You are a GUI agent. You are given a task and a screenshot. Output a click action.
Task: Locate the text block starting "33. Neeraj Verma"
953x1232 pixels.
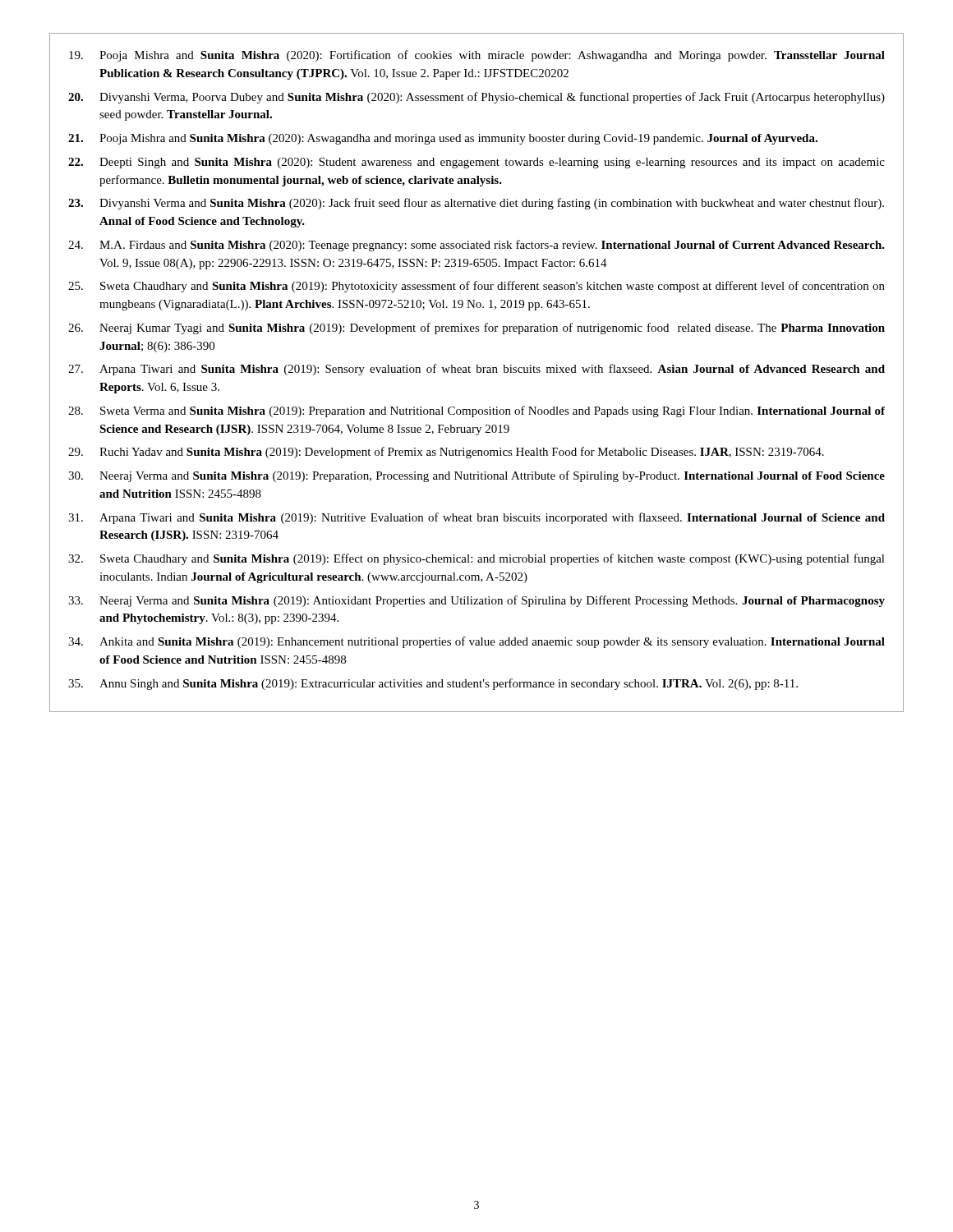click(476, 610)
